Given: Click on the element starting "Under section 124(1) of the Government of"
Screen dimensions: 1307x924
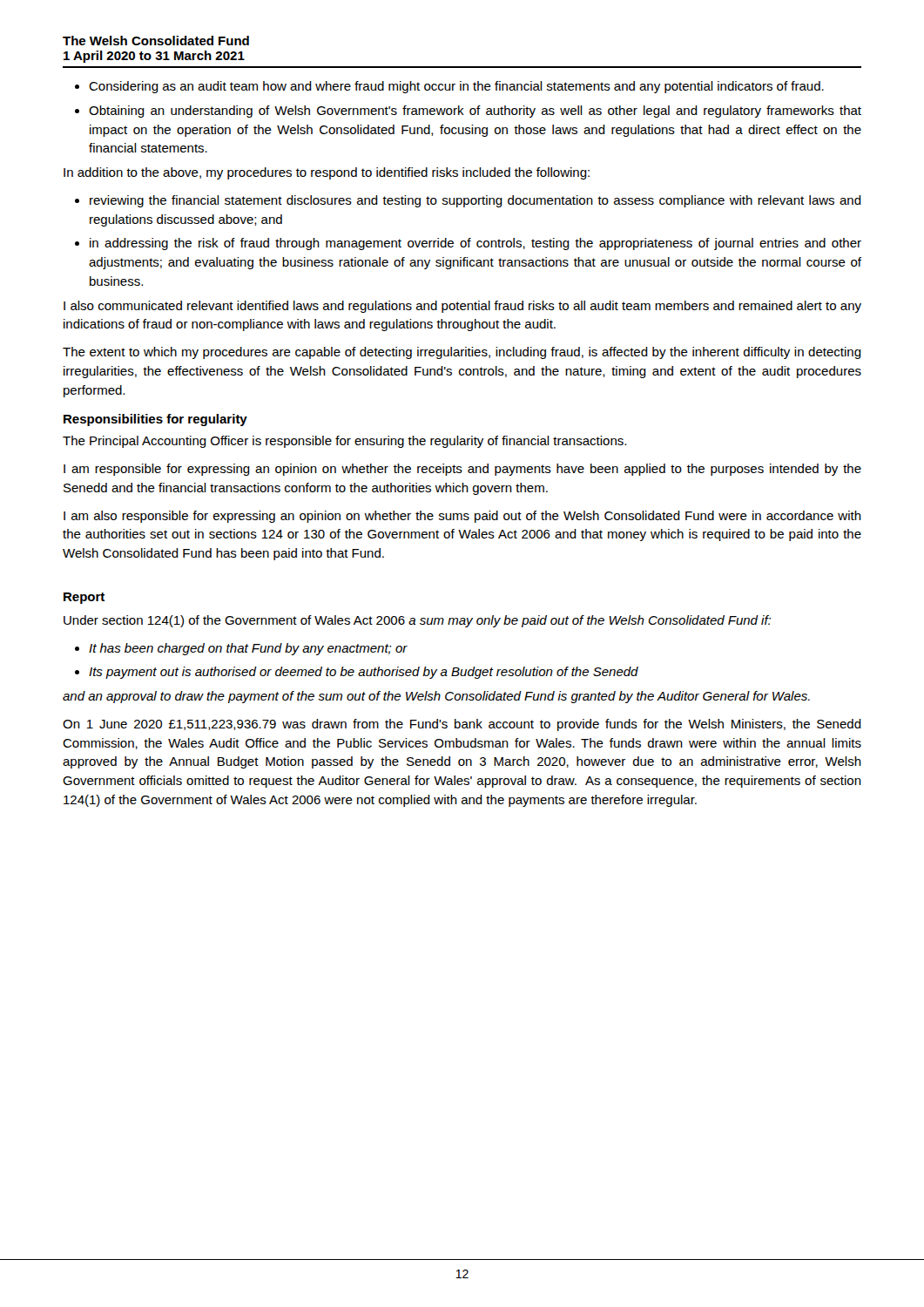Looking at the screenshot, I should (x=417, y=620).
